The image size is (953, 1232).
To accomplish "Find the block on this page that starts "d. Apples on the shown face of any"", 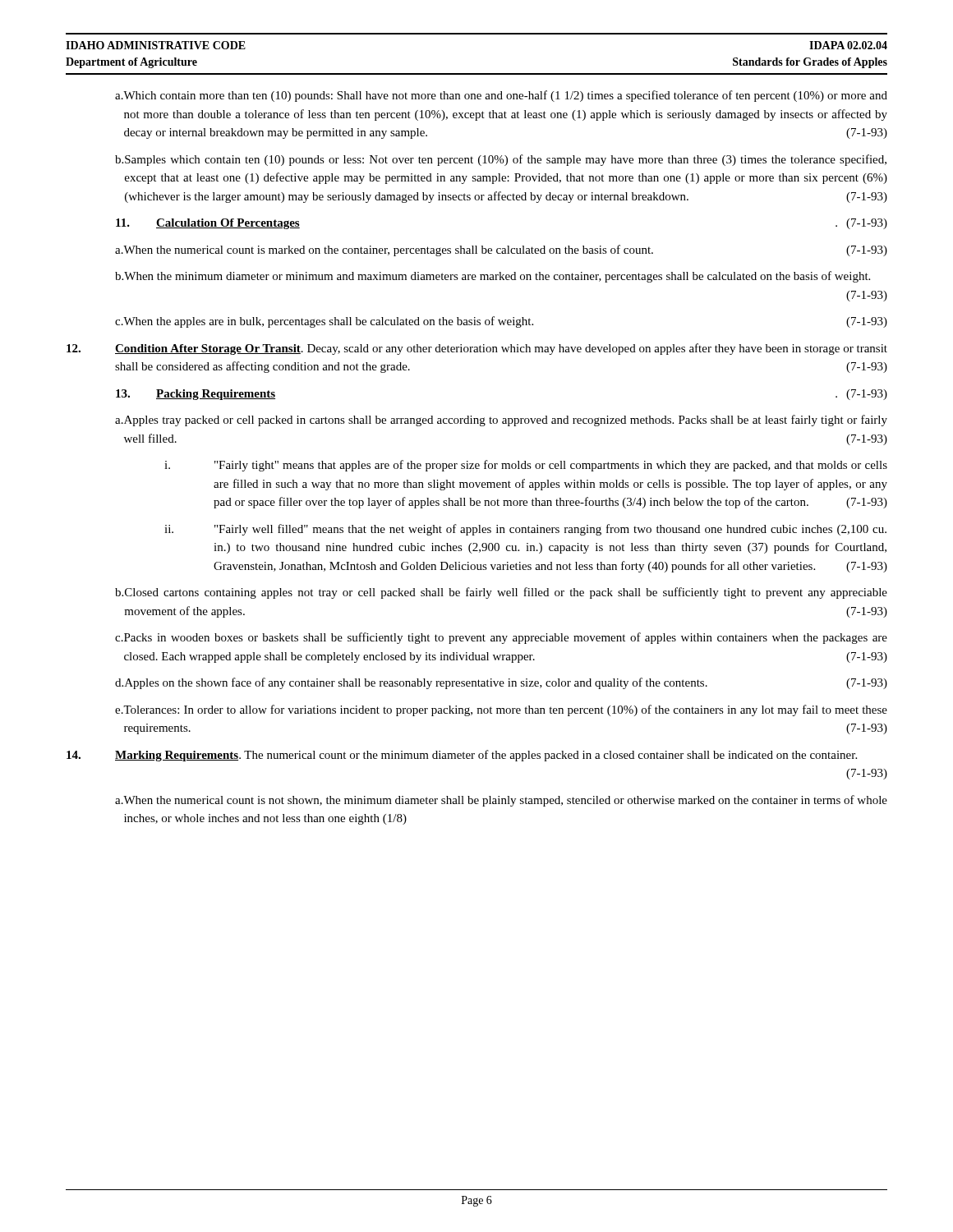I will [476, 683].
